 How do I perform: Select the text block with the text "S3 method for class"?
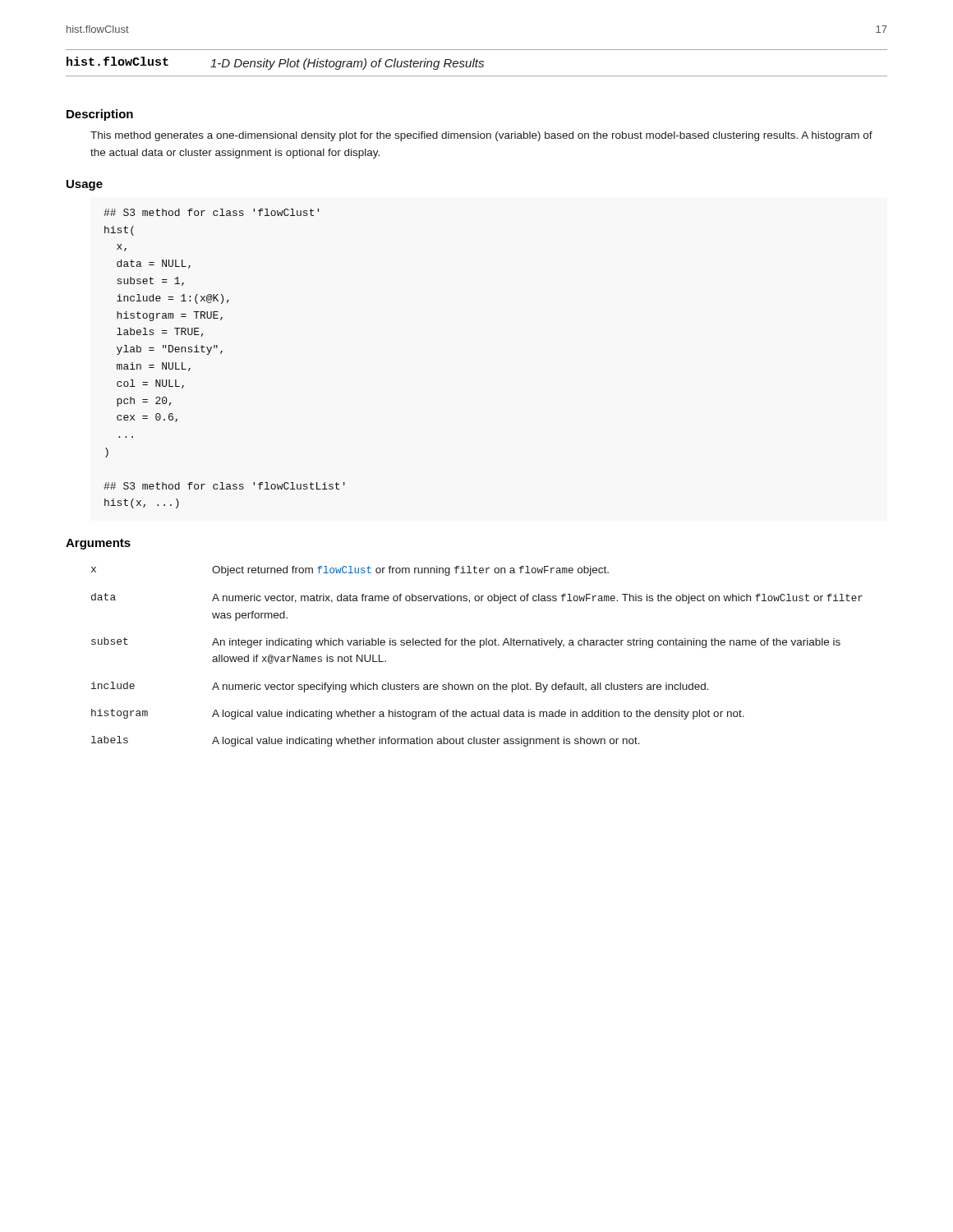[225, 358]
